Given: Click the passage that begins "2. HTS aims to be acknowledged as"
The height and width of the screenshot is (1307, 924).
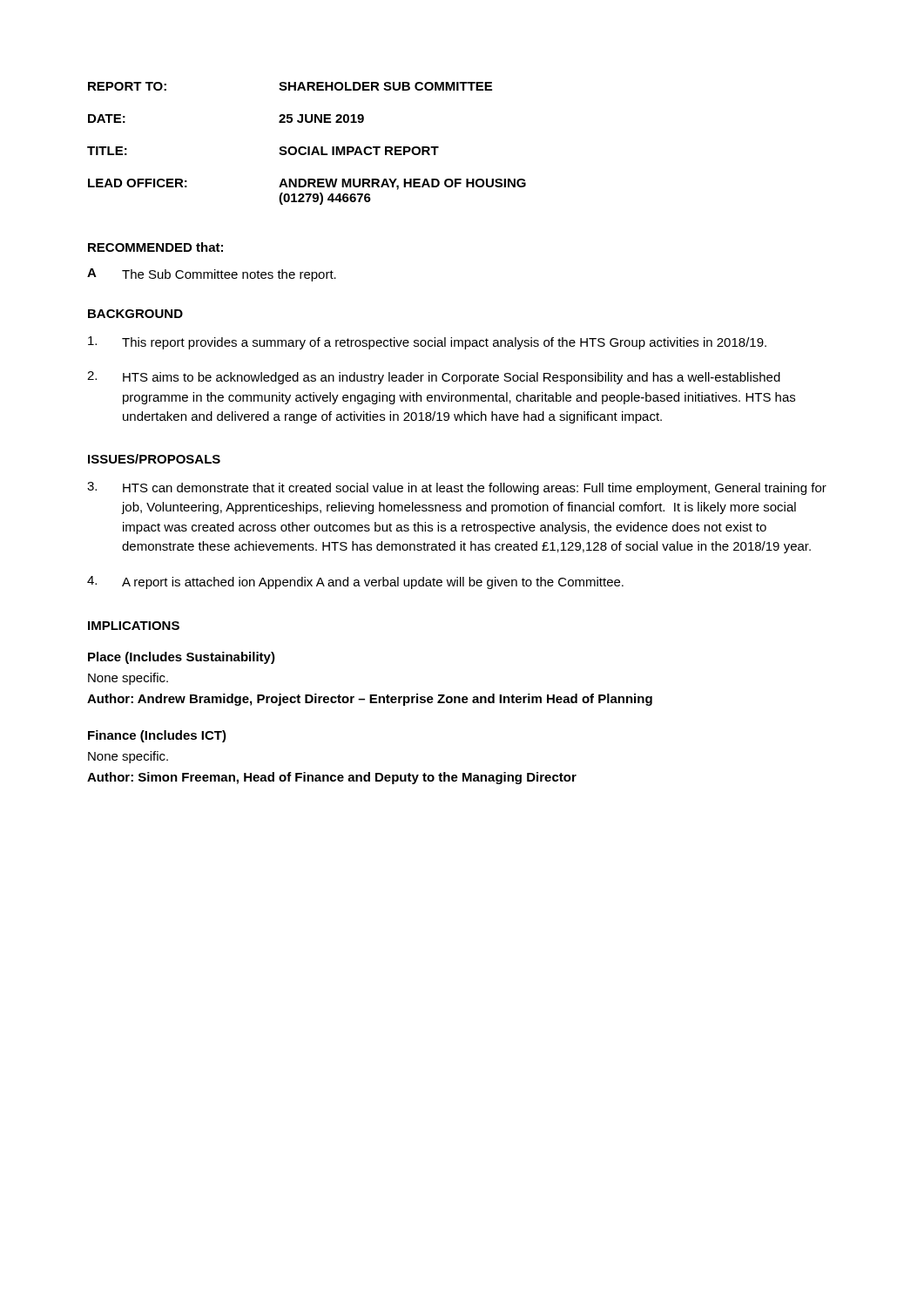Looking at the screenshot, I should [462, 397].
